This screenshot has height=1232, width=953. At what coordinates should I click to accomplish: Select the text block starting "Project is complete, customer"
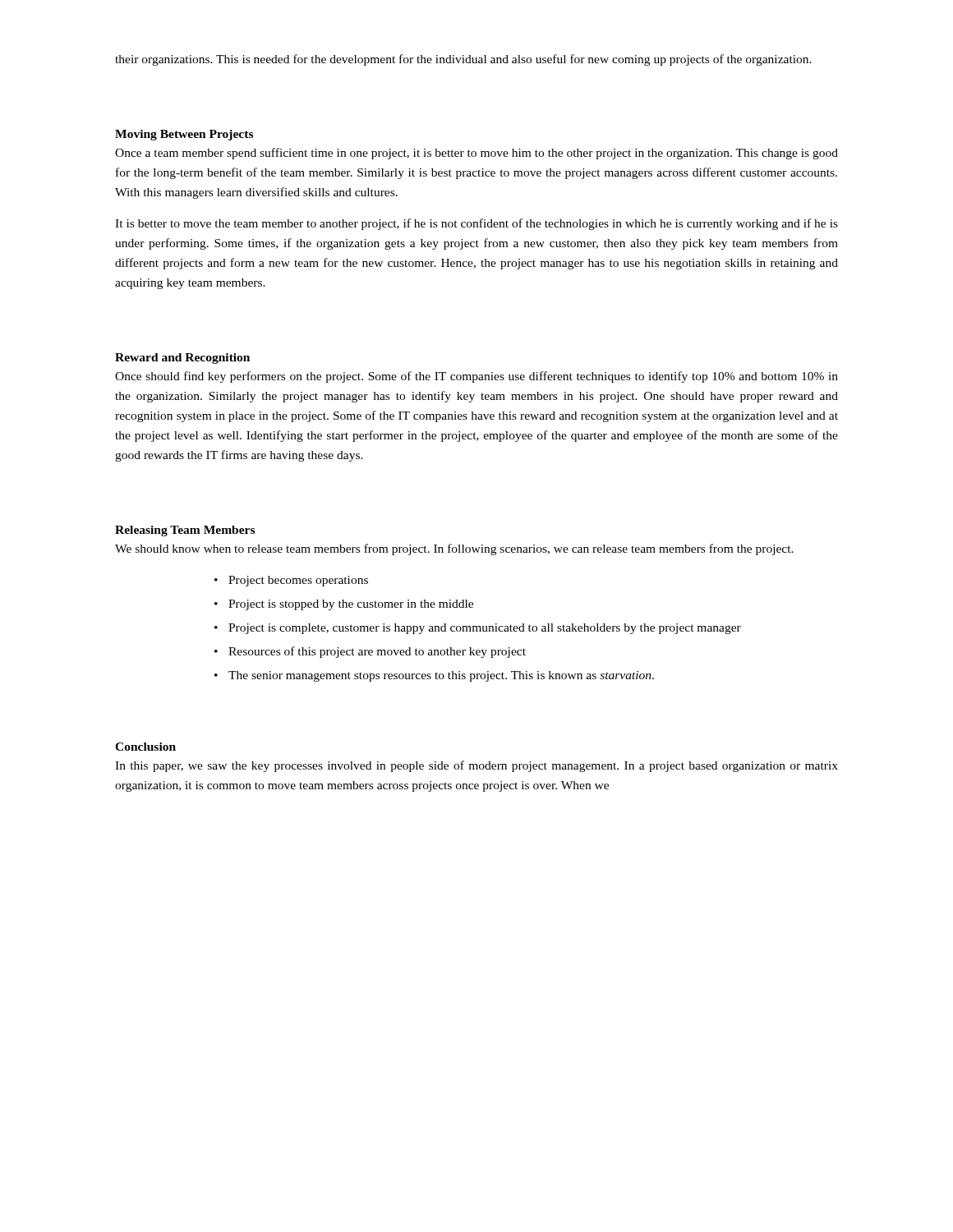pos(485,627)
